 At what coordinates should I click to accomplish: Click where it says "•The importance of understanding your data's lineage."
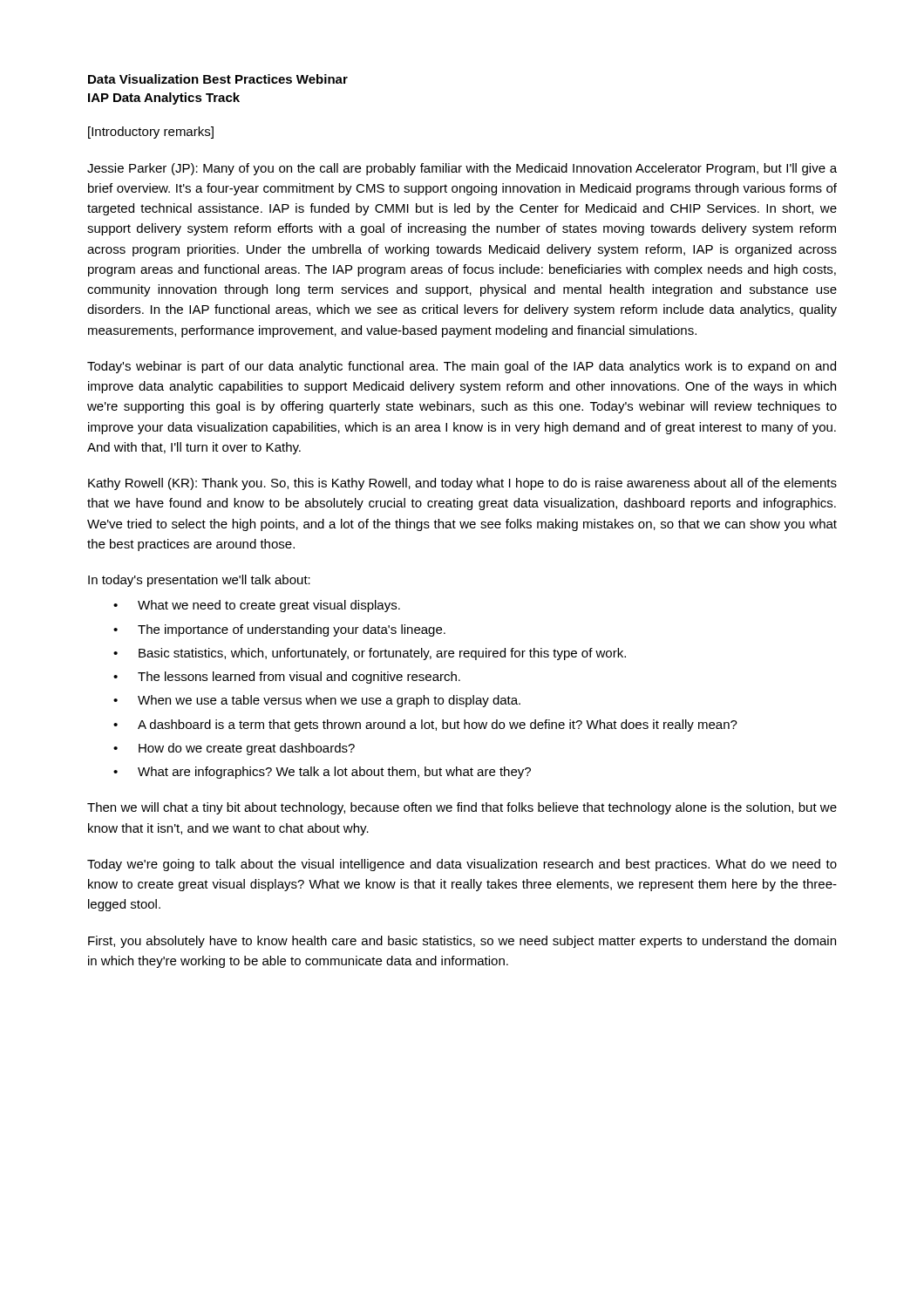pos(280,629)
